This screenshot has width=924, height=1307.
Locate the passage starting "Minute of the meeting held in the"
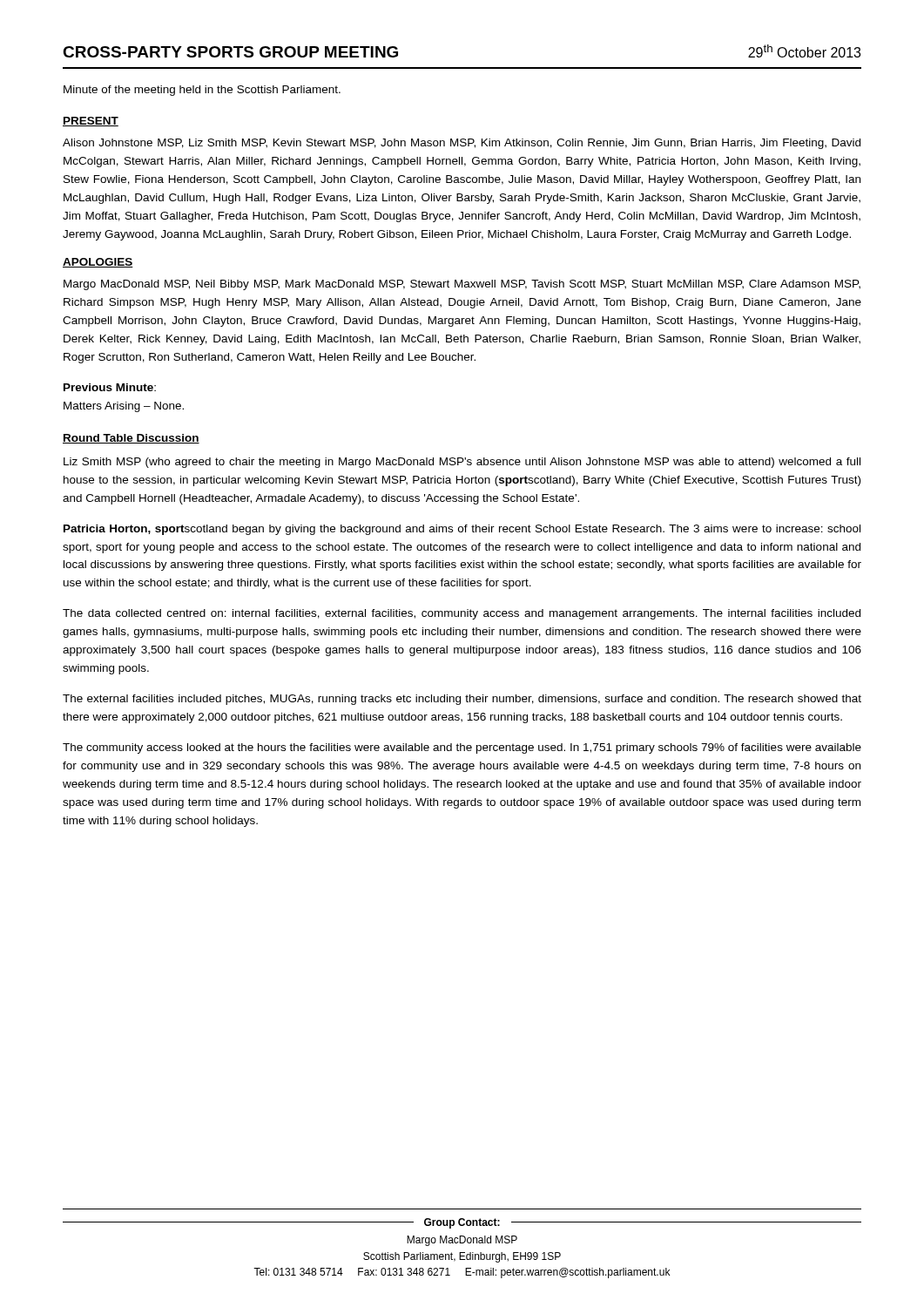[202, 90]
